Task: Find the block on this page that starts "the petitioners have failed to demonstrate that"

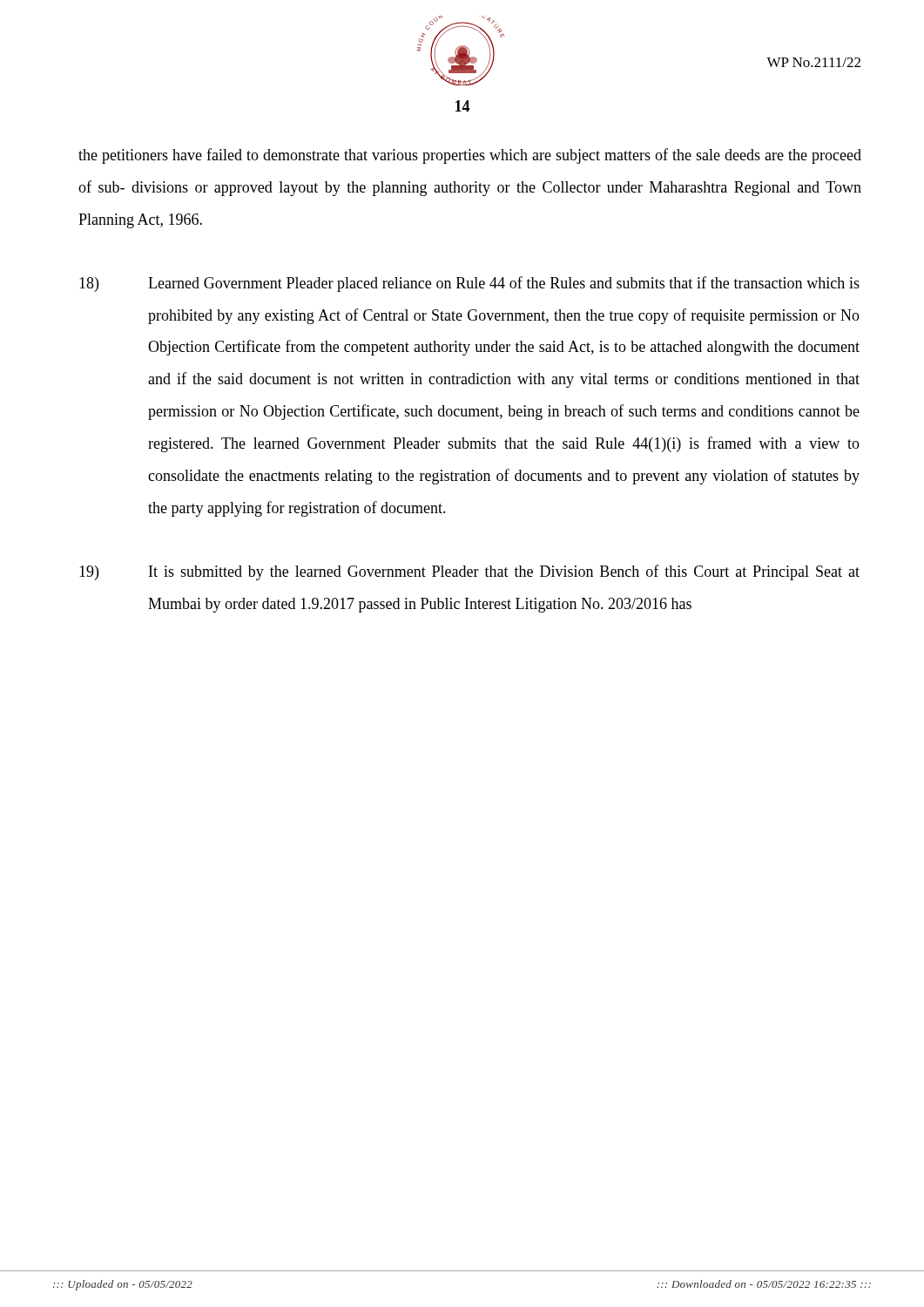Action: tap(470, 187)
